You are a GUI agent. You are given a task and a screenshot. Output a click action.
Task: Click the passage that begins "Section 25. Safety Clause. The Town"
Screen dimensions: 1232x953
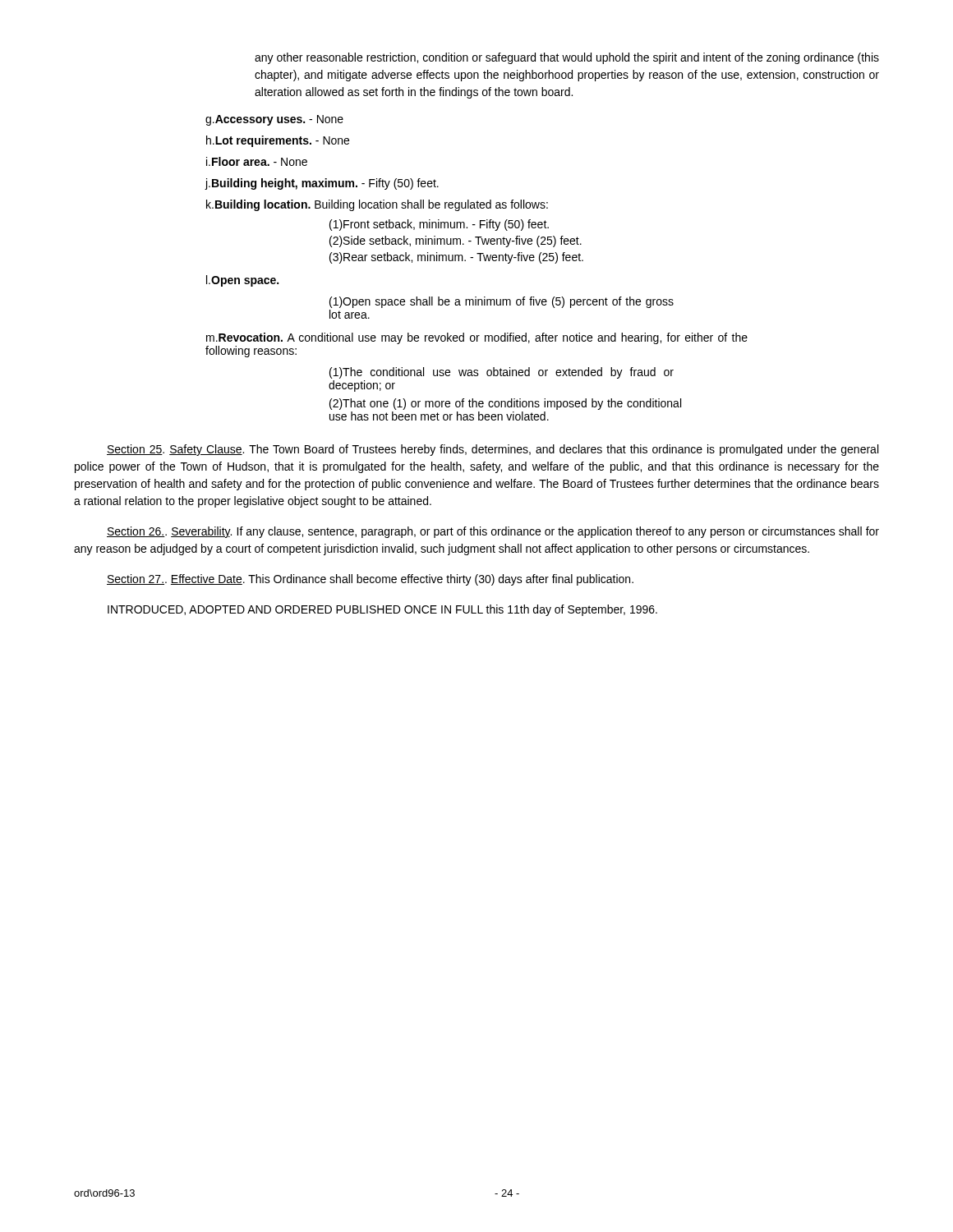point(476,476)
